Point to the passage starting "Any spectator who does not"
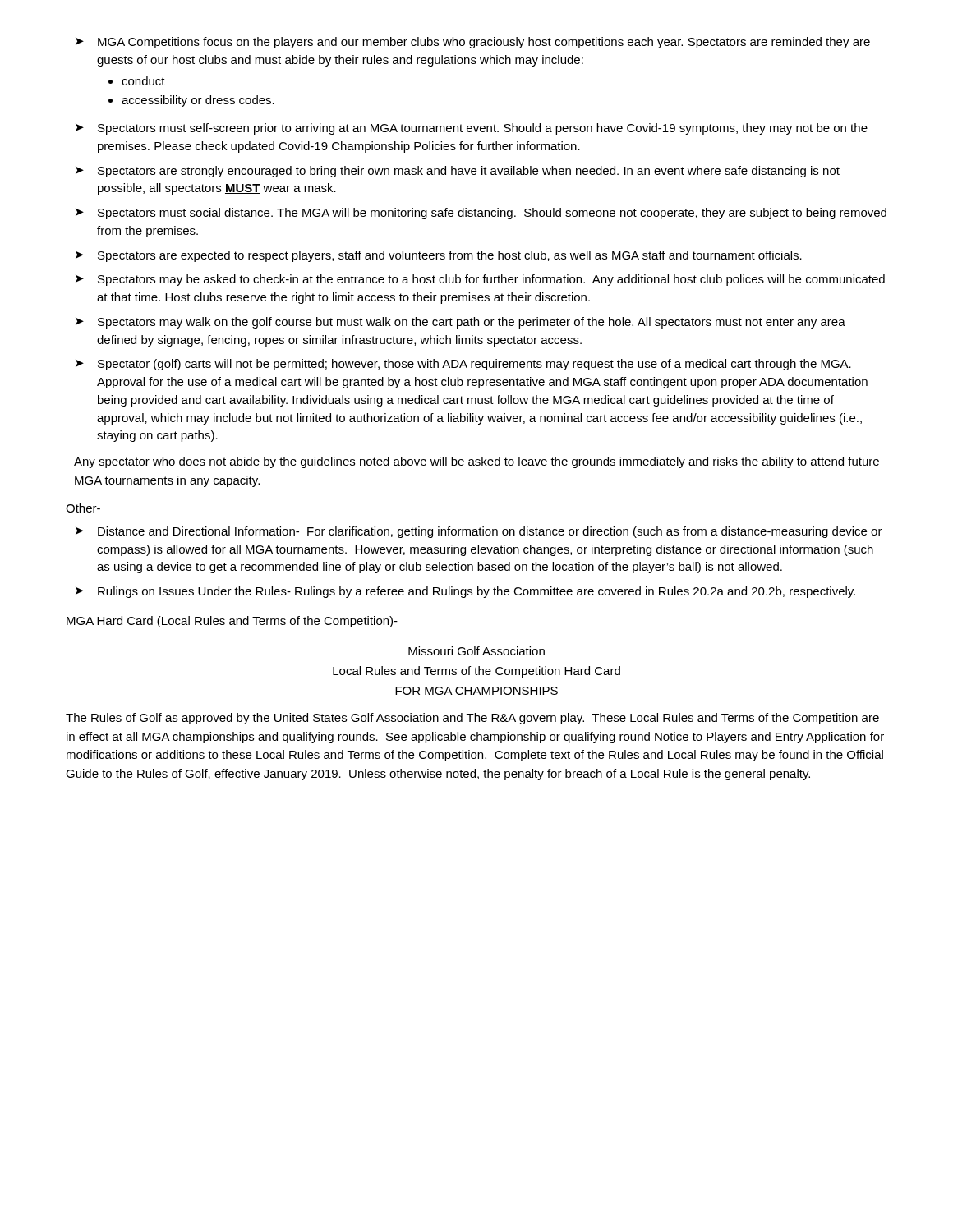The height and width of the screenshot is (1232, 953). (477, 470)
